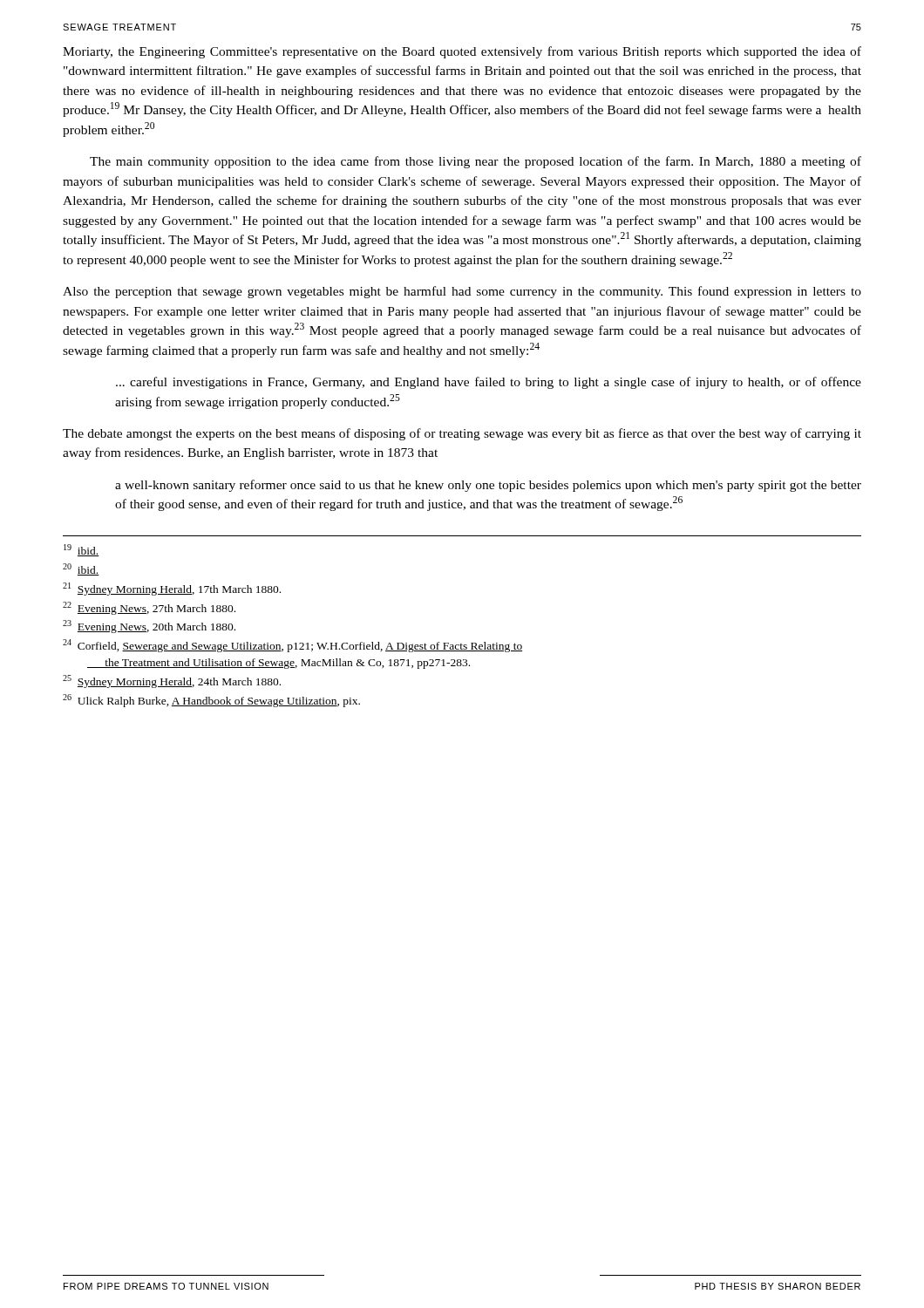
Task: Click on the text block starting "24 Corfield, Sewerage"
Action: pos(293,654)
